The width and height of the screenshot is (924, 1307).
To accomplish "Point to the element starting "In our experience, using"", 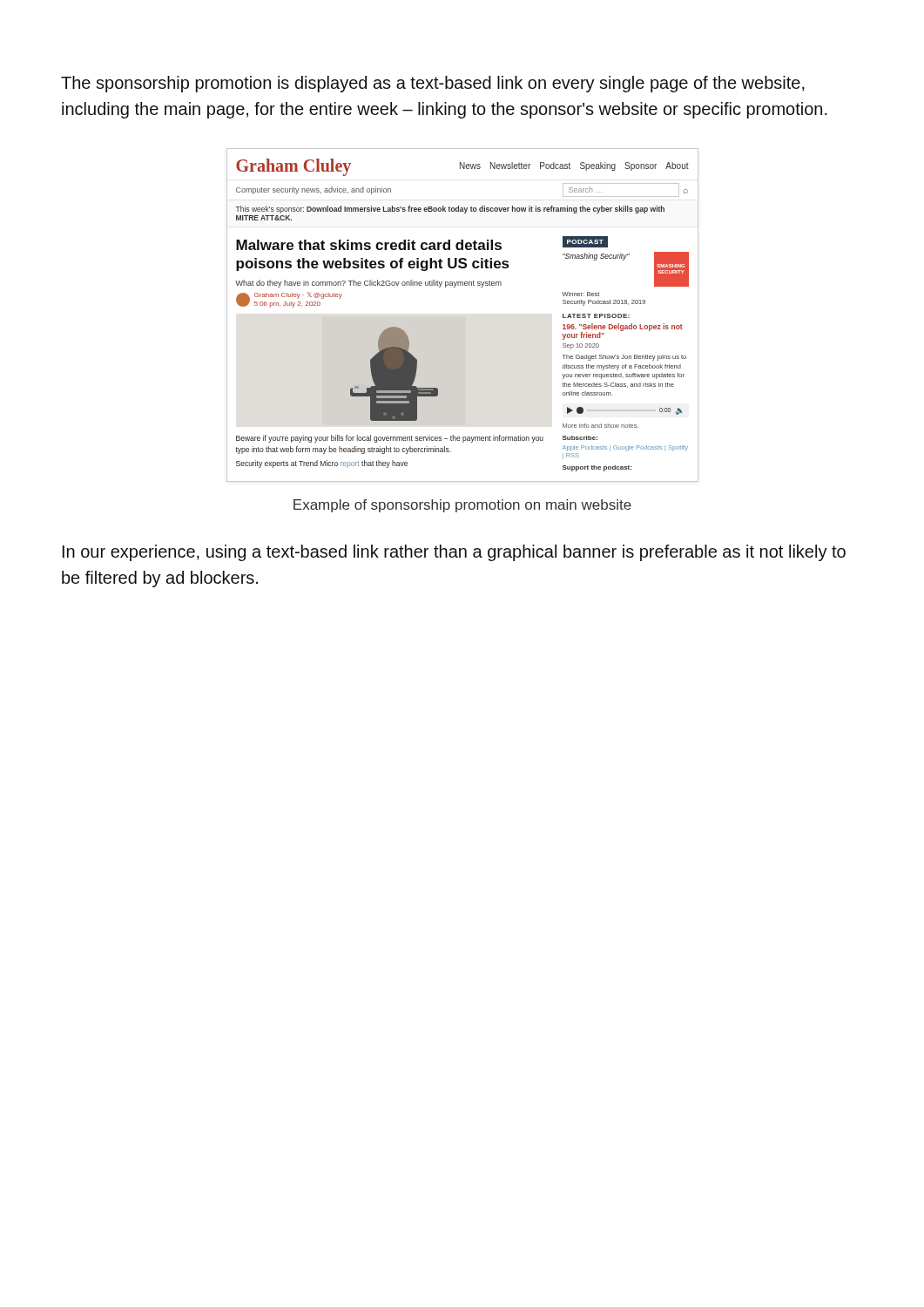I will point(462,565).
